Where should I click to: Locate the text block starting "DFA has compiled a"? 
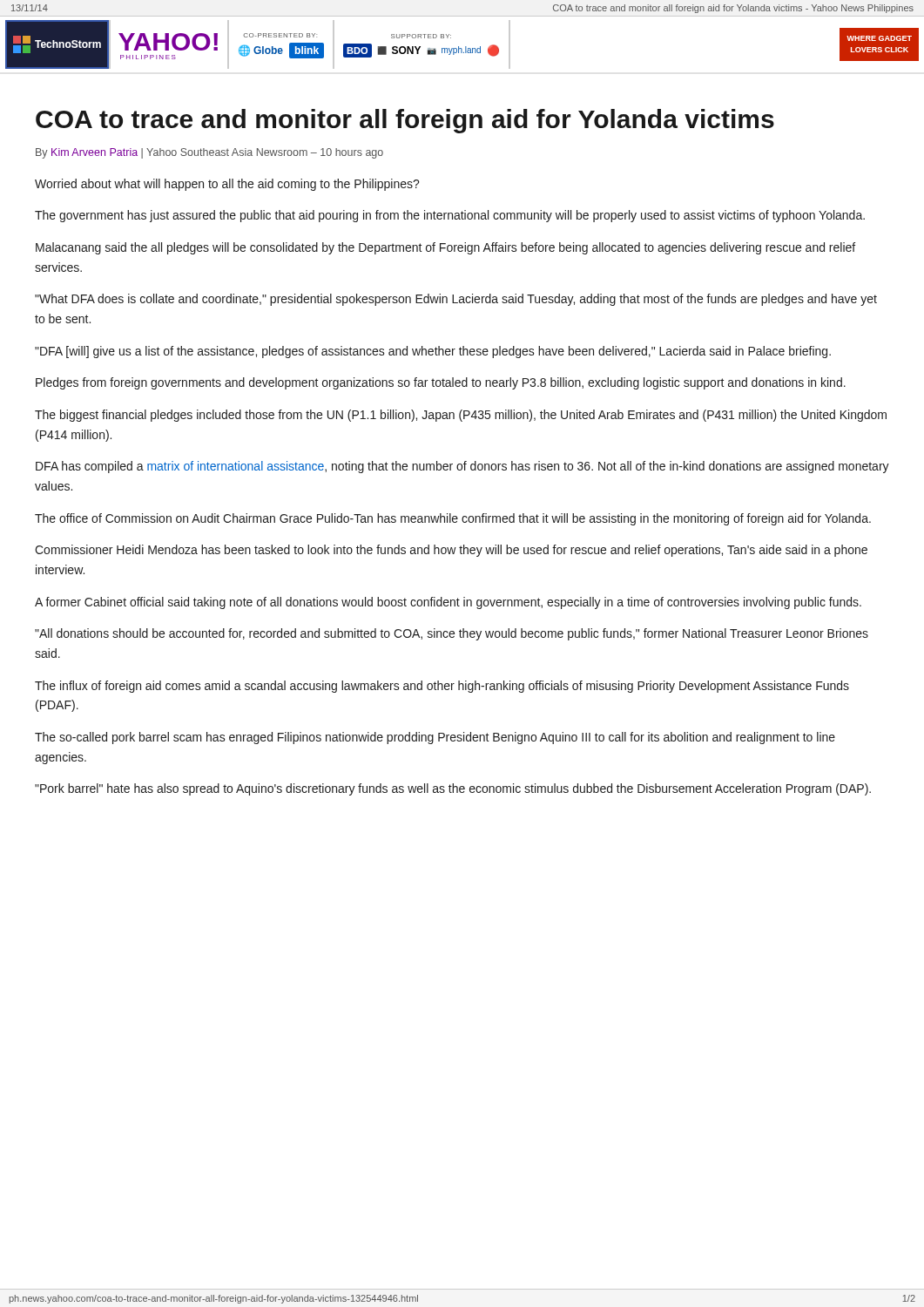tap(462, 476)
